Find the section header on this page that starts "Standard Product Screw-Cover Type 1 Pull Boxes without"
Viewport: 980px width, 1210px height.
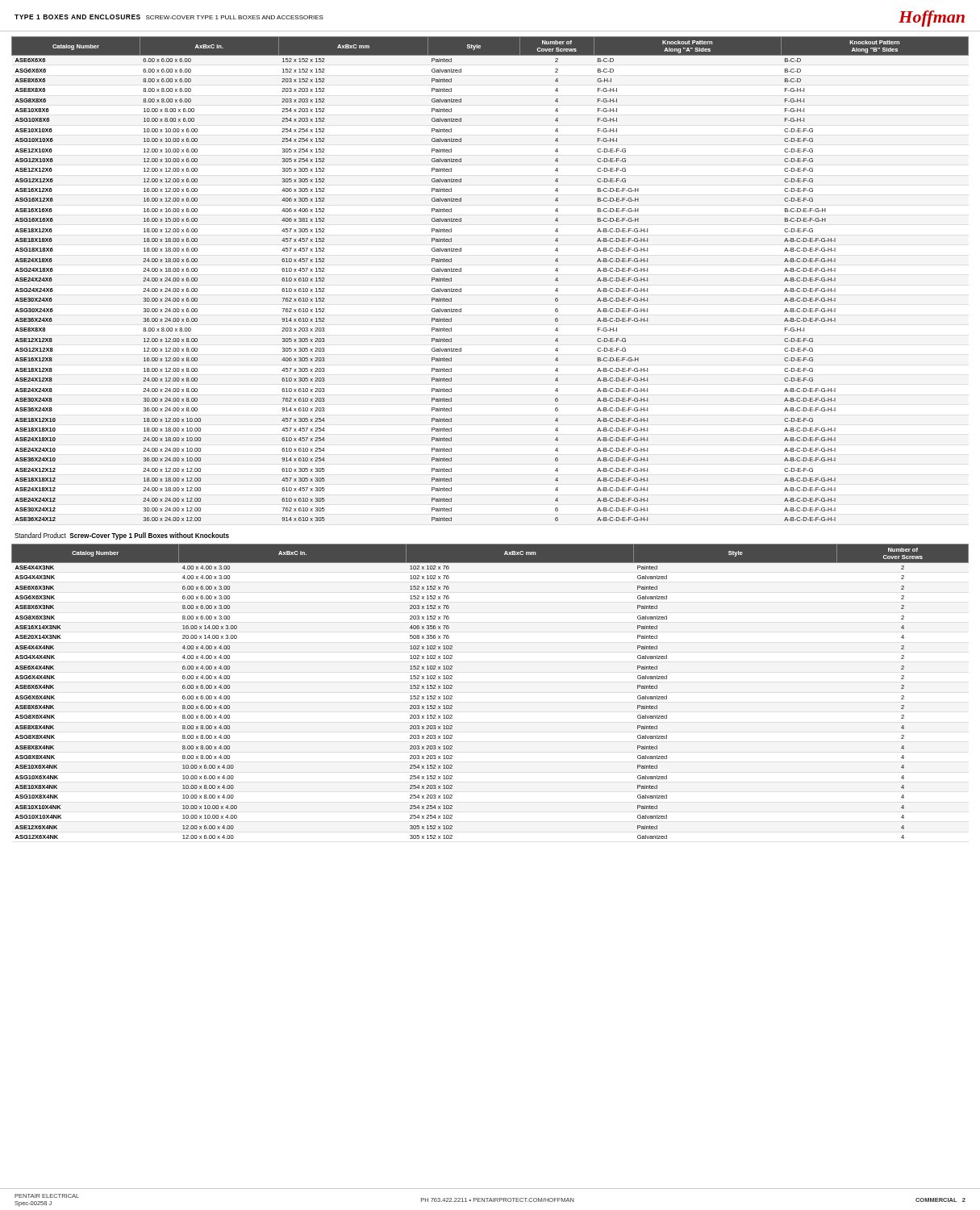point(122,536)
